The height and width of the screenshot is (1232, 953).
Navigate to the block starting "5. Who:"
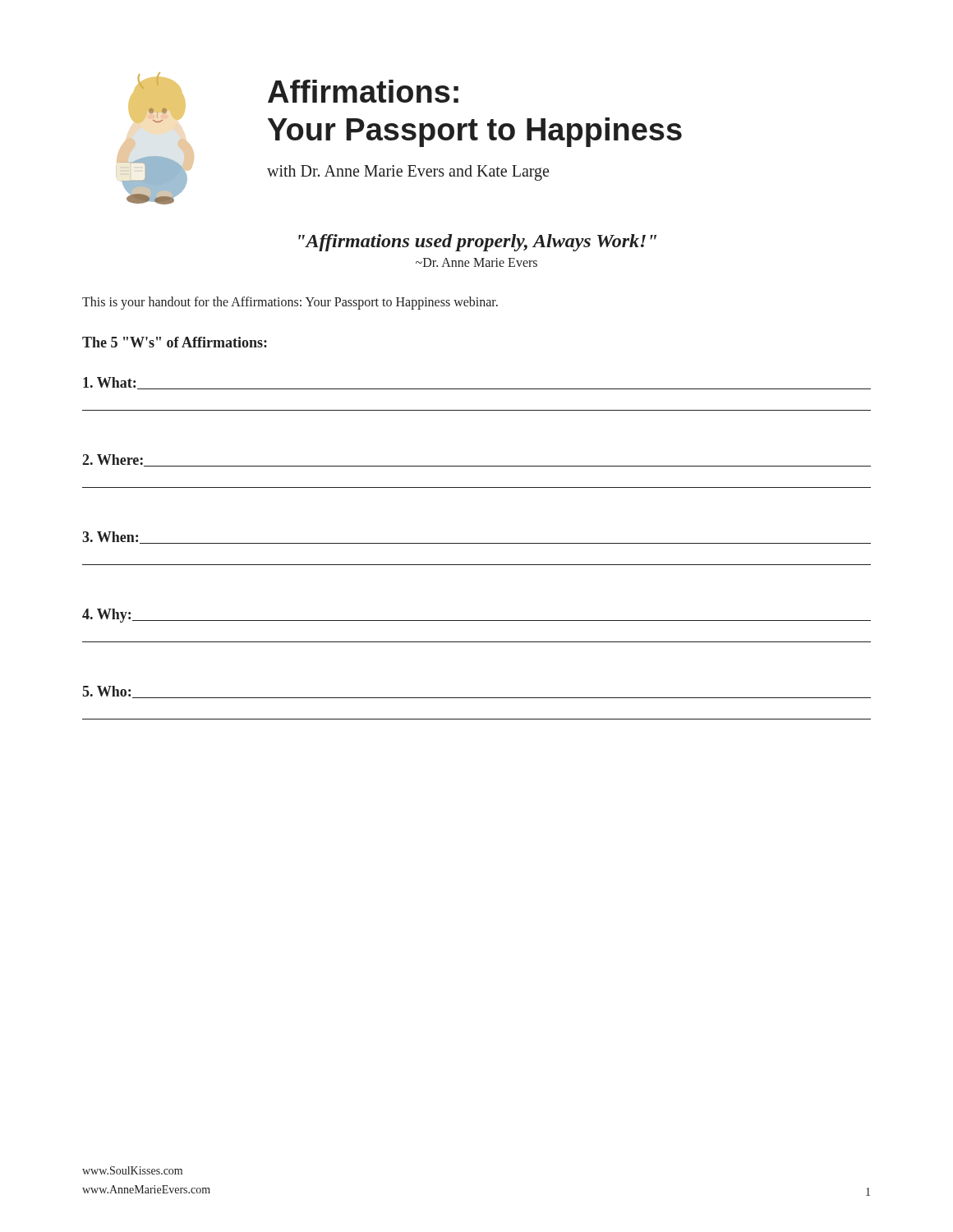click(x=476, y=701)
